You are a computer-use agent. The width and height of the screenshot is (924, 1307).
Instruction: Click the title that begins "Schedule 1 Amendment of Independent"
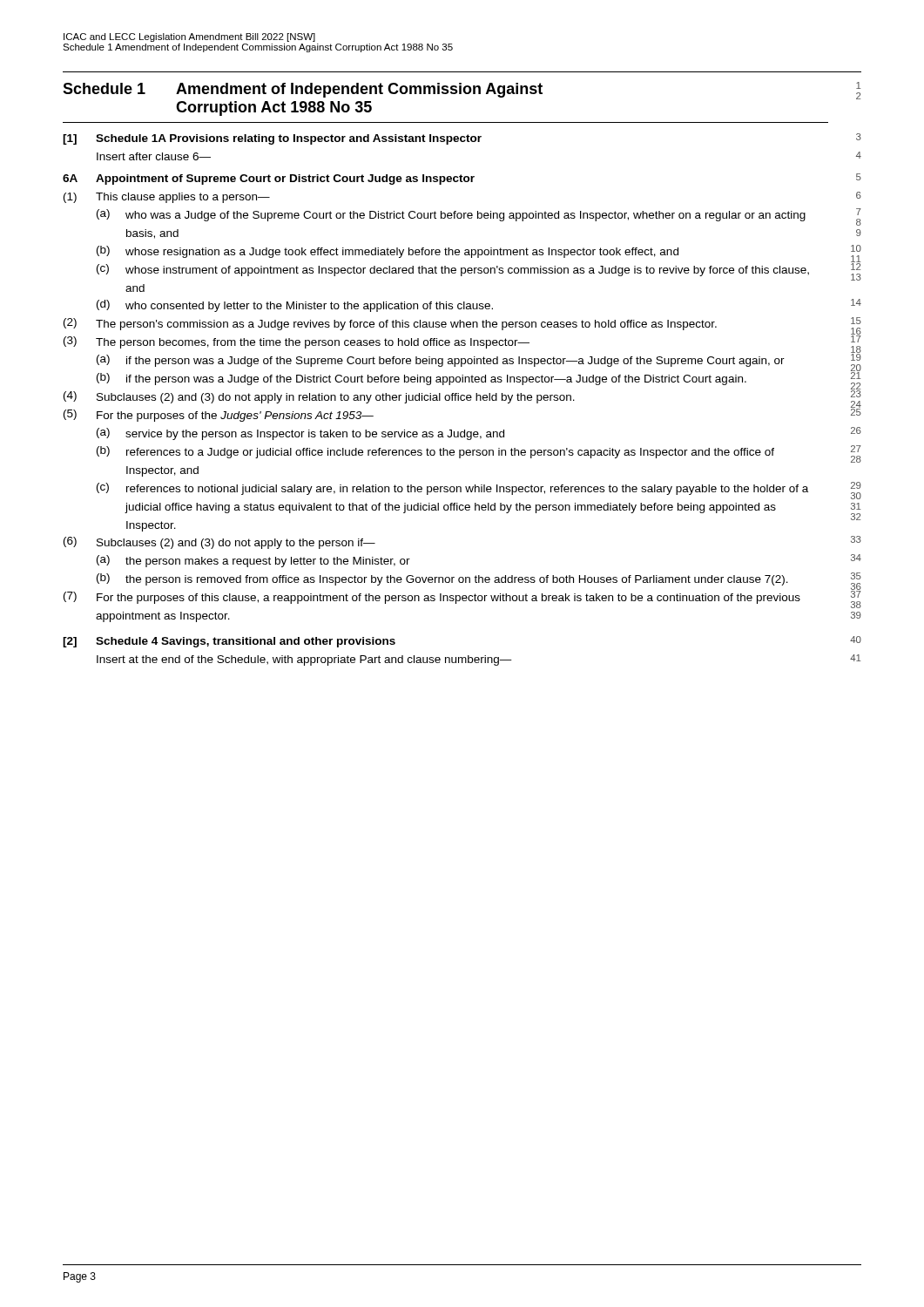[445, 98]
